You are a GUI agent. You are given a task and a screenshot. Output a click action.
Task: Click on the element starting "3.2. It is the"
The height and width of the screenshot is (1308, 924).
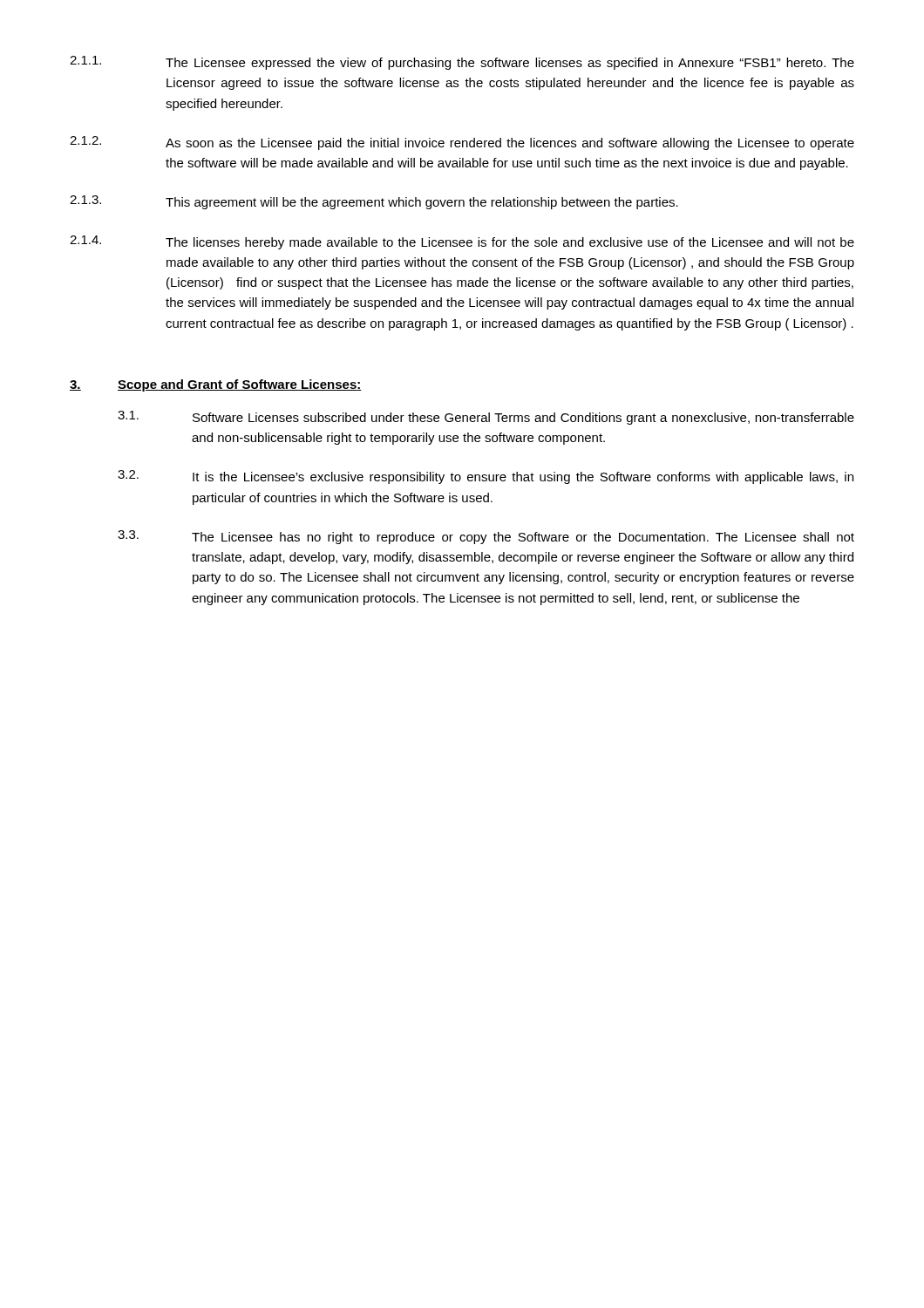[x=486, y=487]
